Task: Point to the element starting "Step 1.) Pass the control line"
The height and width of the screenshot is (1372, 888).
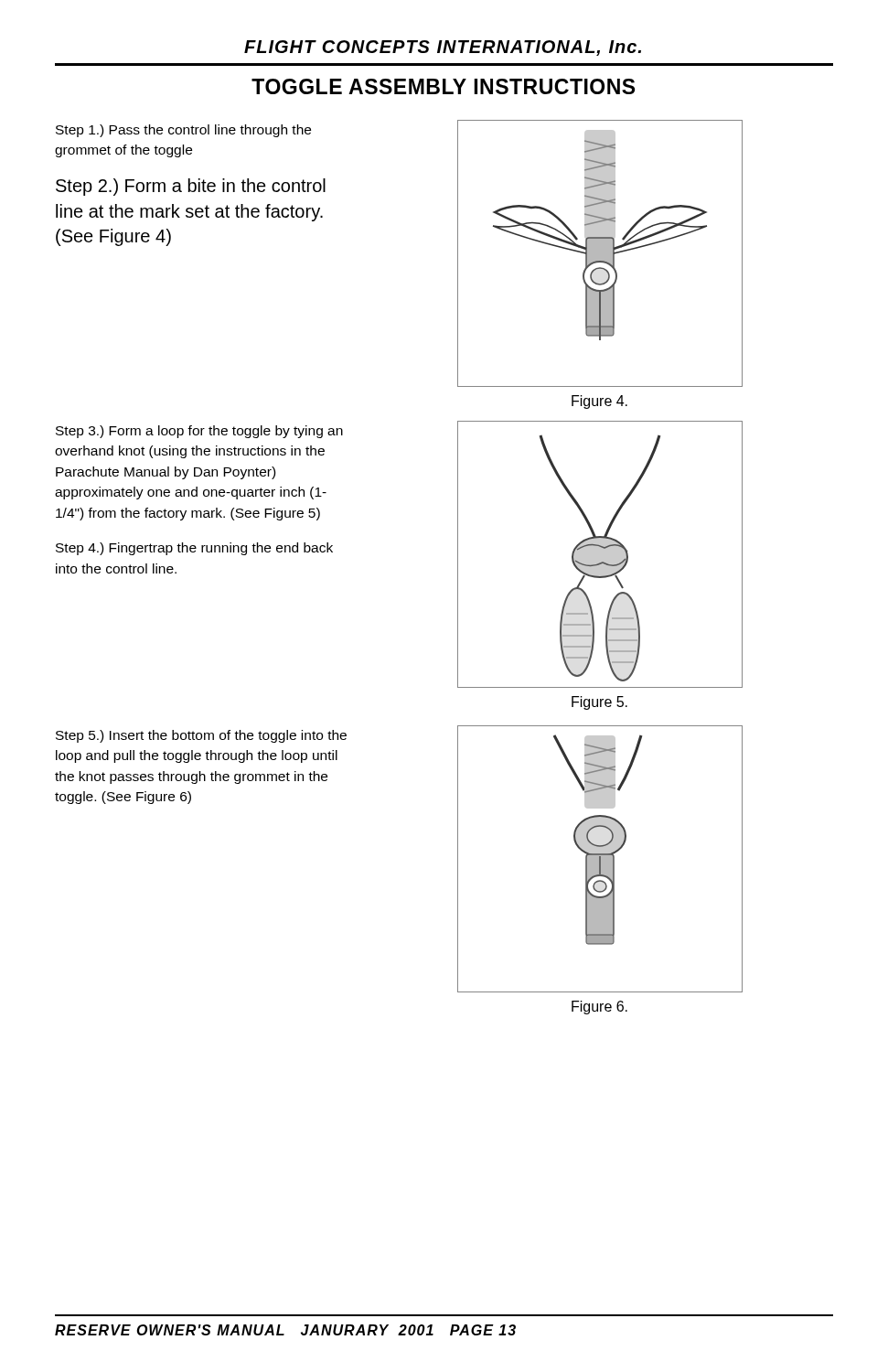Action: [183, 140]
